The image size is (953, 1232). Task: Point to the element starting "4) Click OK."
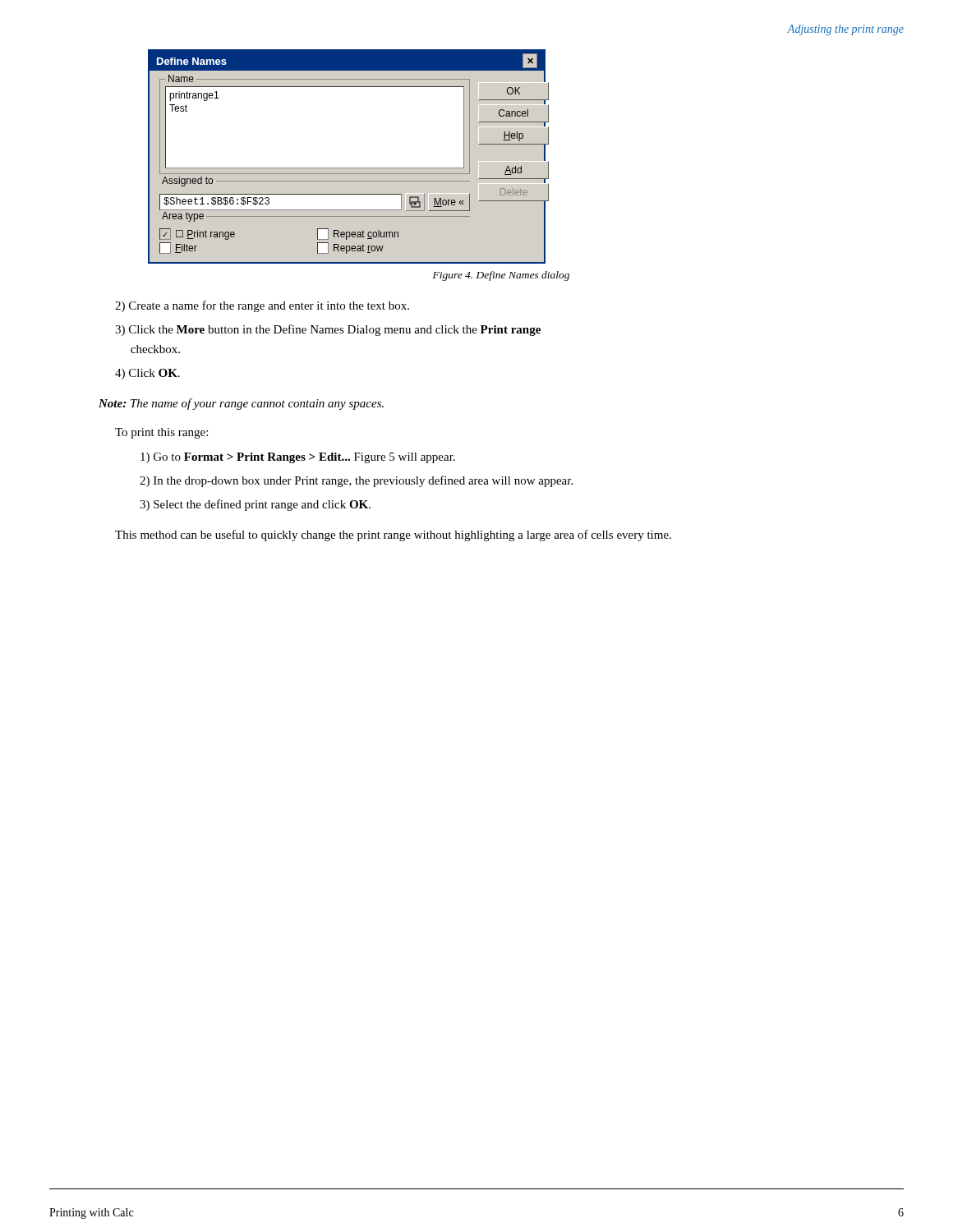pos(148,373)
